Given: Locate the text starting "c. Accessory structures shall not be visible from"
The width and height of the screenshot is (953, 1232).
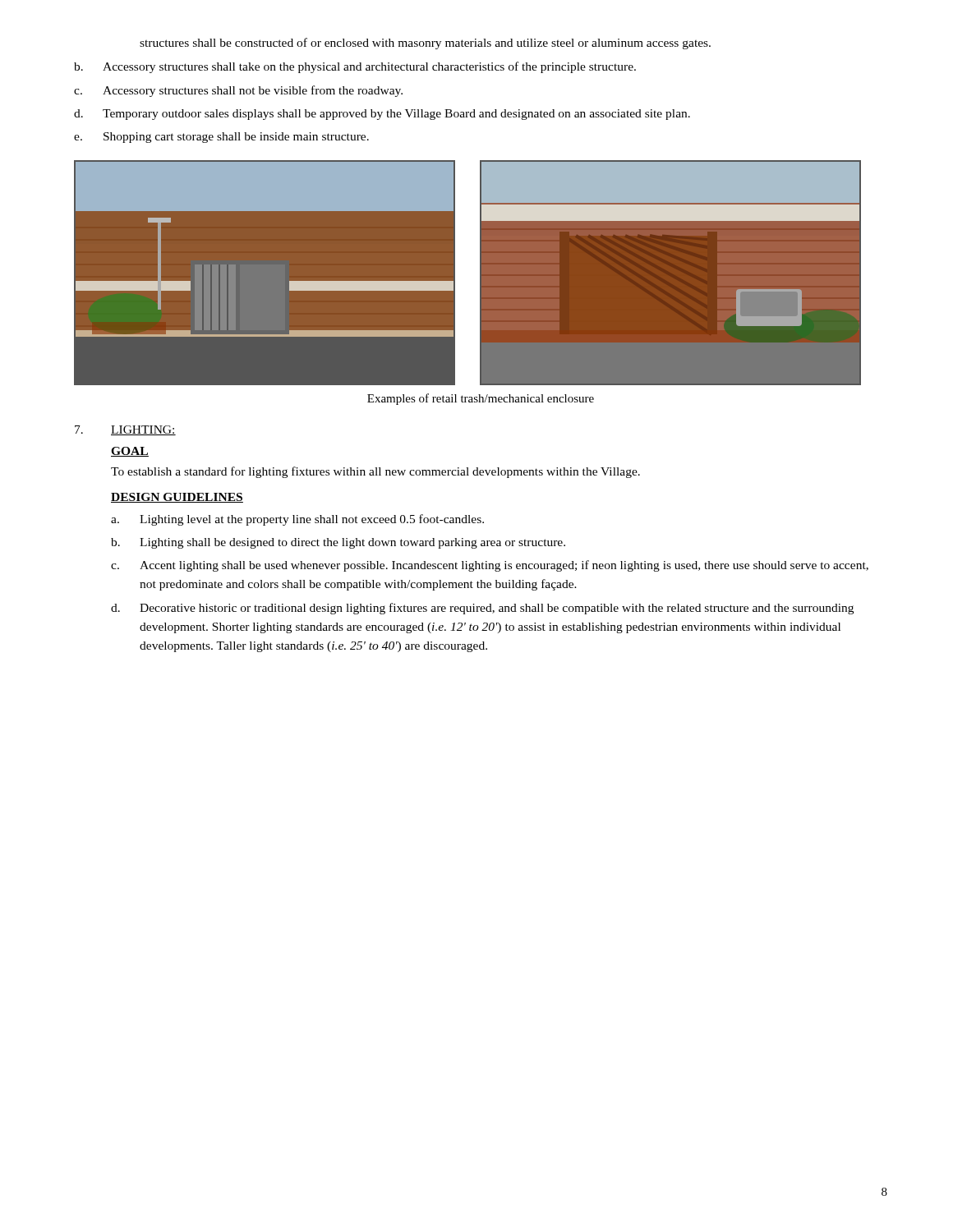Looking at the screenshot, I should click(x=238, y=91).
